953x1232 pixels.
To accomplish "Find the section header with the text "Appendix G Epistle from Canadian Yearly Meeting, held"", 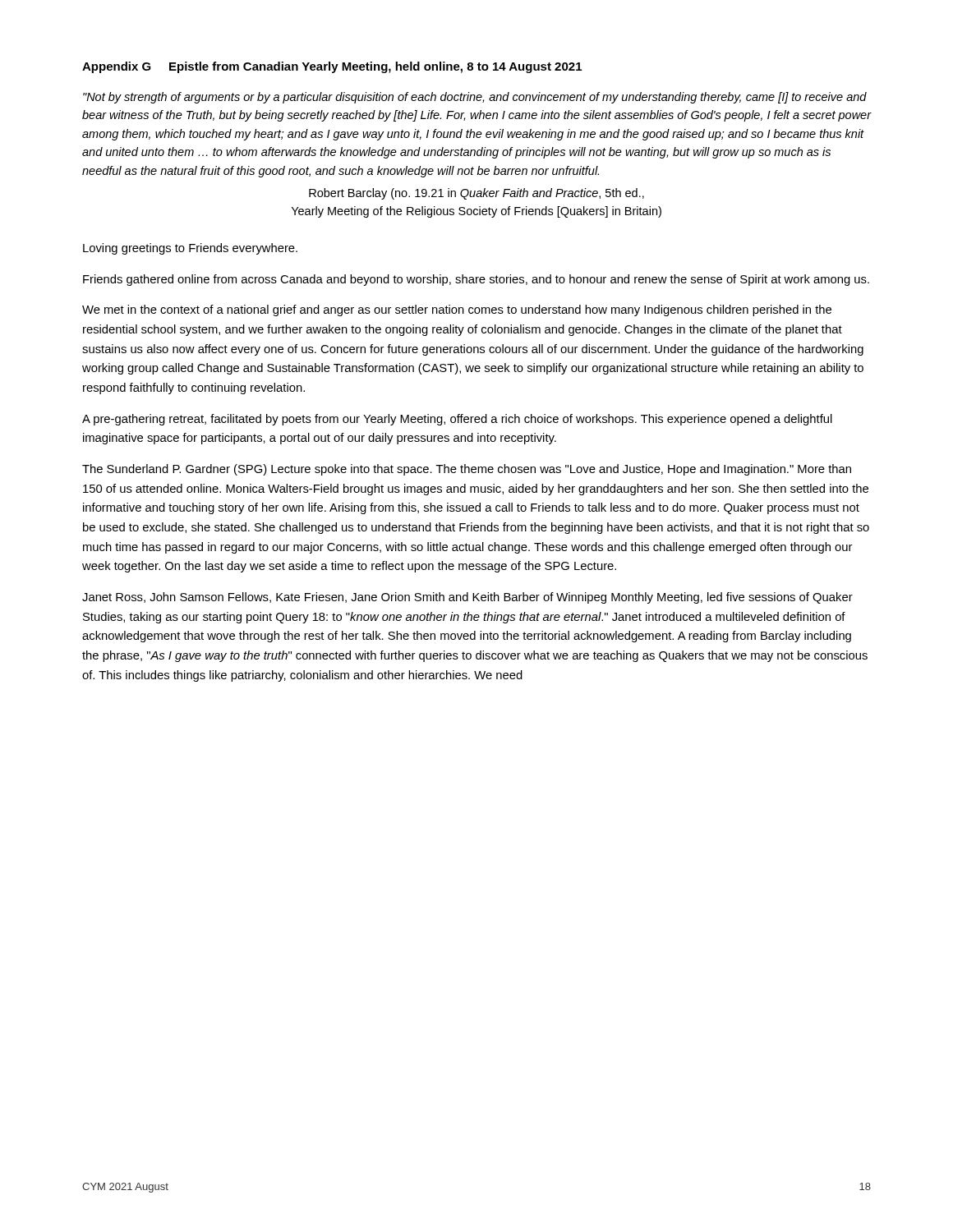I will click(x=332, y=66).
